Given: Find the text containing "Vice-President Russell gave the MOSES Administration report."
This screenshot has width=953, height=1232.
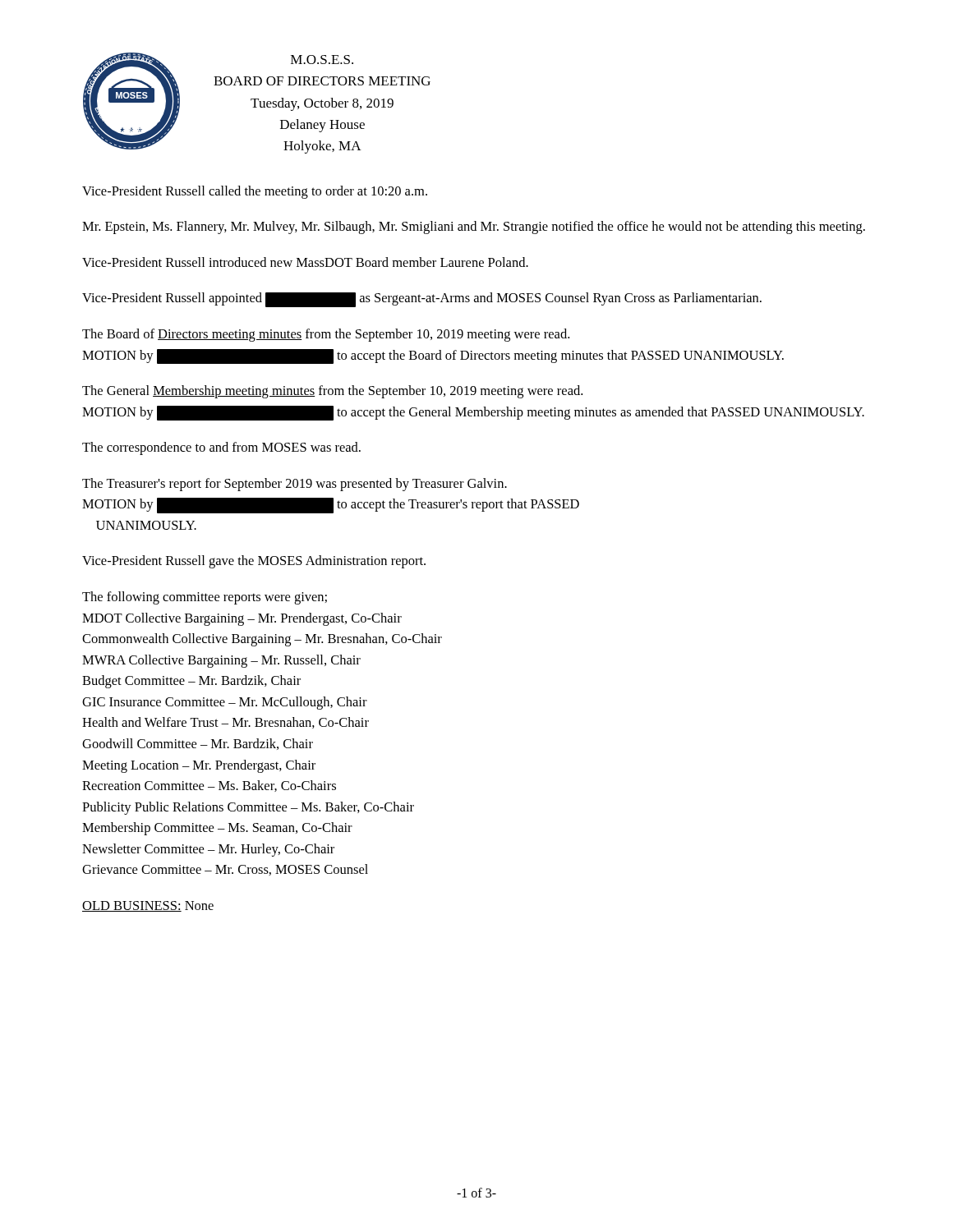Looking at the screenshot, I should (254, 561).
